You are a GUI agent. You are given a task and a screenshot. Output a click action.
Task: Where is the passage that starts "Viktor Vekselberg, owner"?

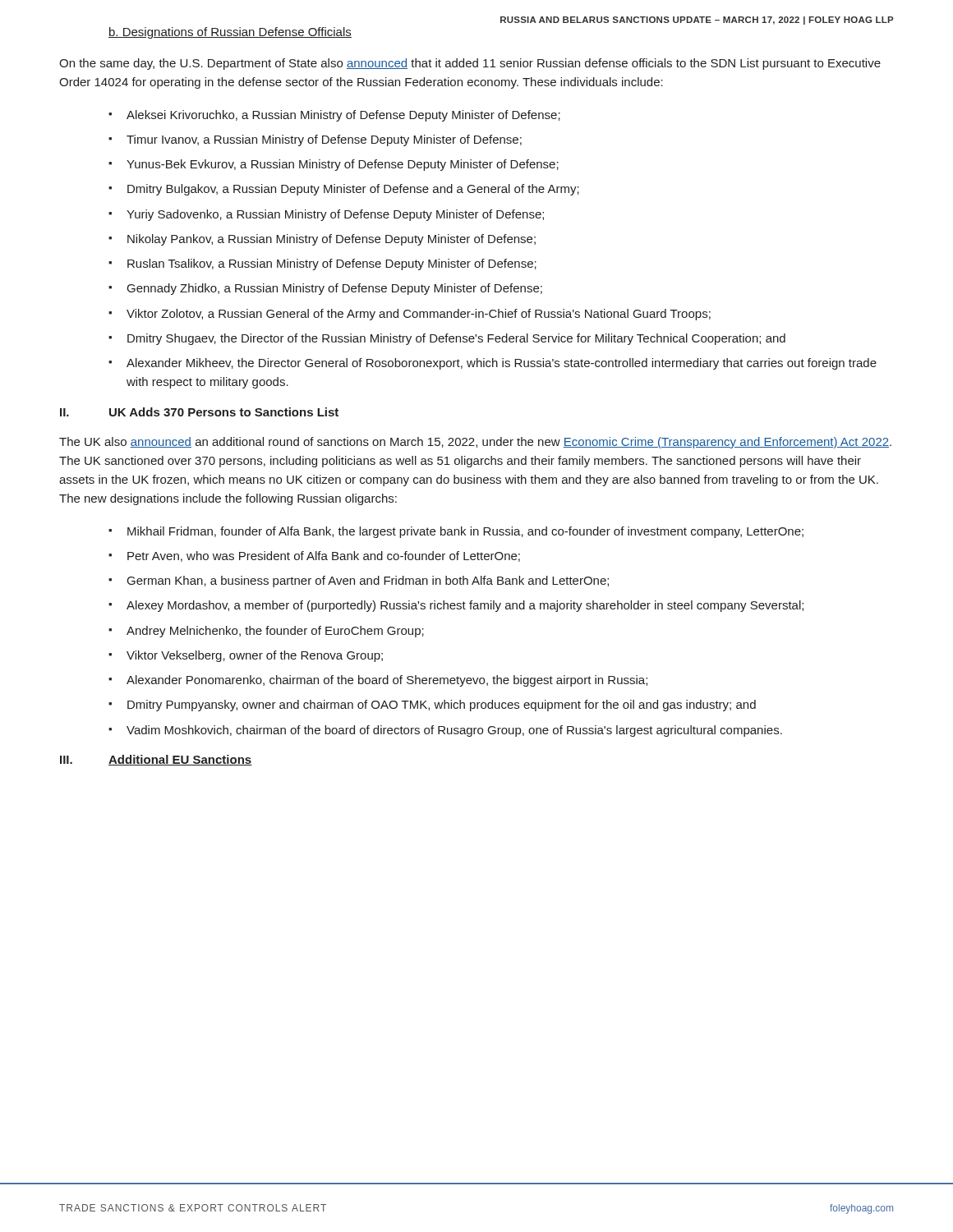[x=255, y=655]
